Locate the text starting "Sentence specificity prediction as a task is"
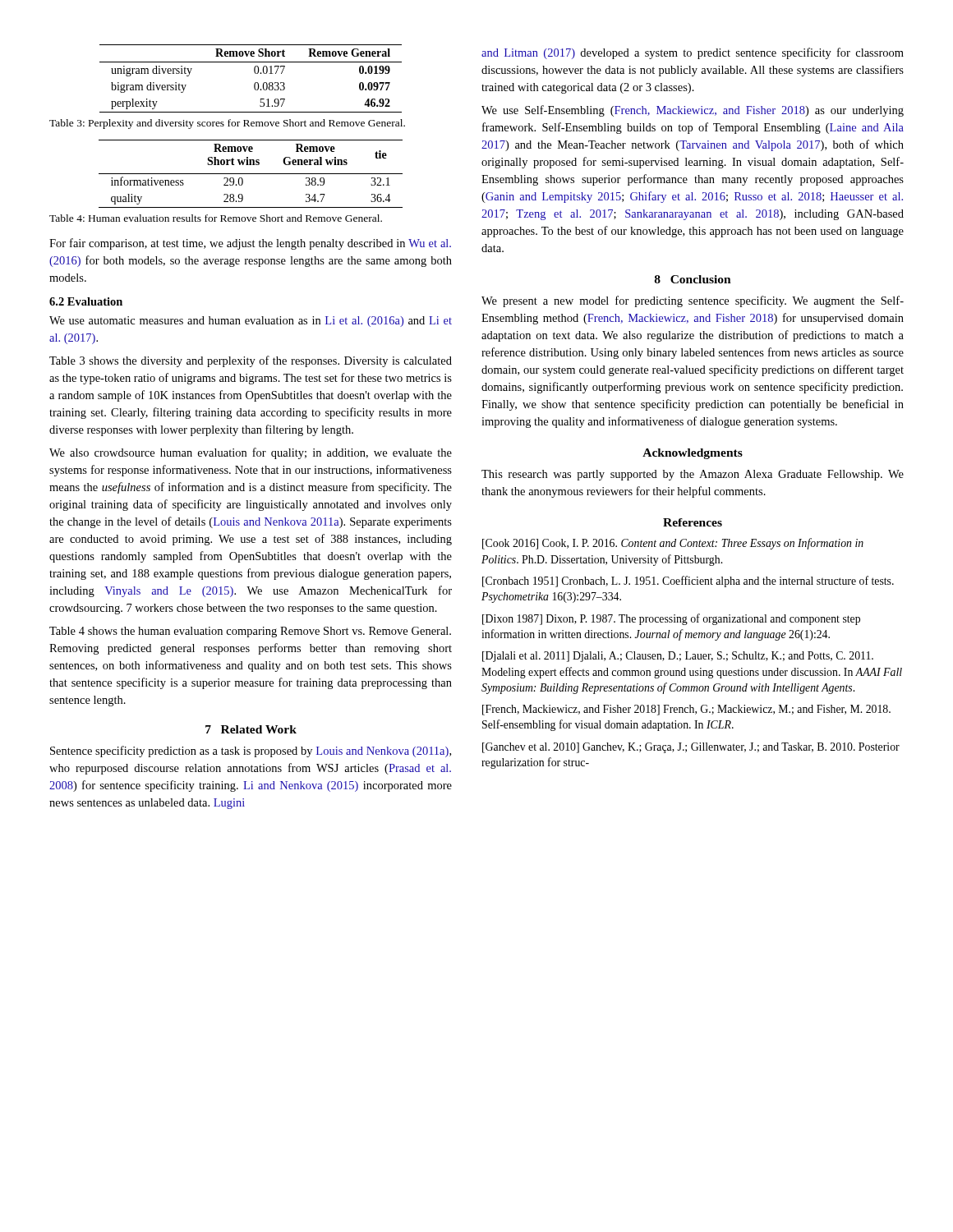The image size is (953, 1232). tap(251, 777)
